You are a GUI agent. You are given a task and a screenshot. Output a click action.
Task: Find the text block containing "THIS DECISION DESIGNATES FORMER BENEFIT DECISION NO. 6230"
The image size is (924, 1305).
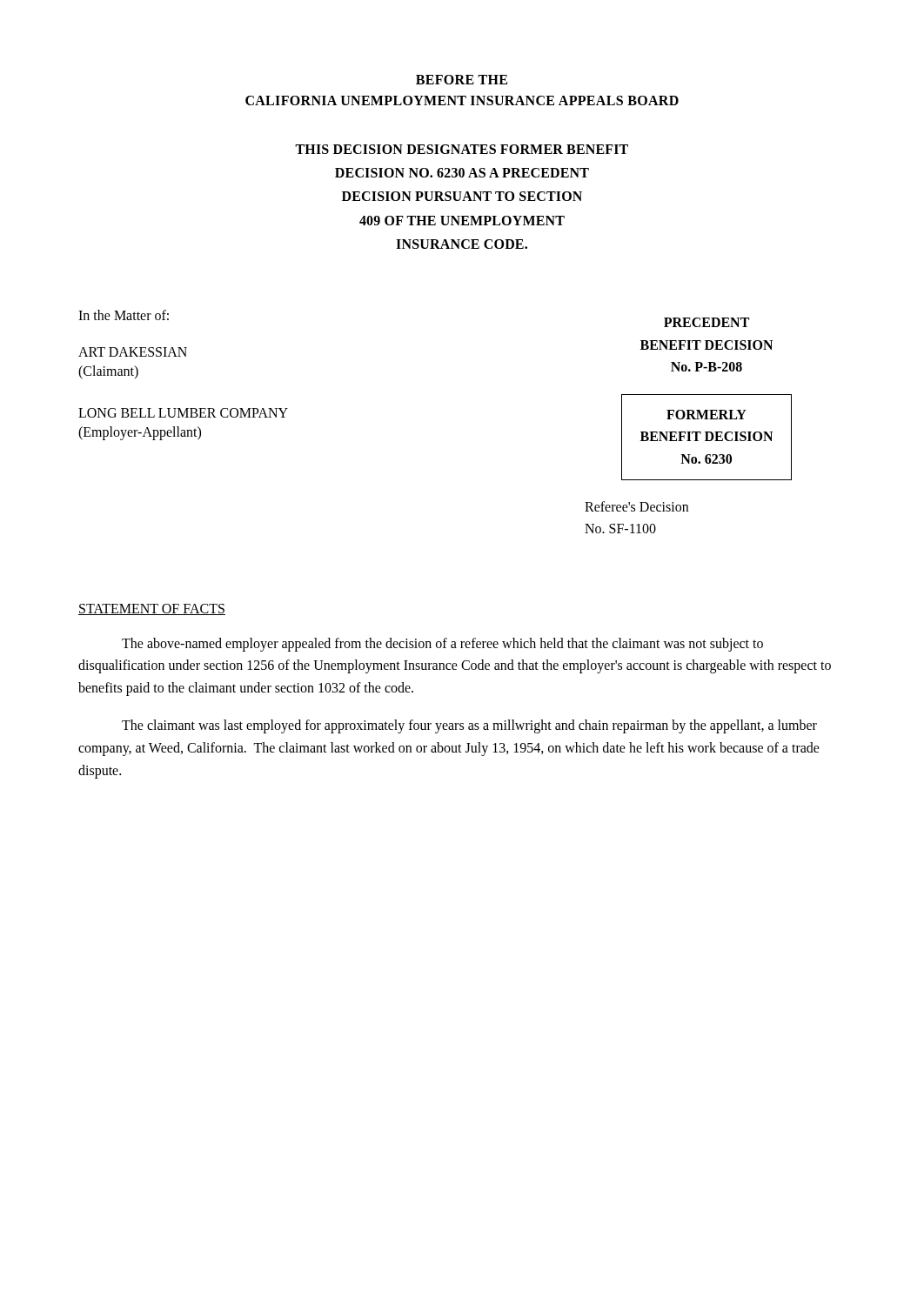(x=462, y=197)
